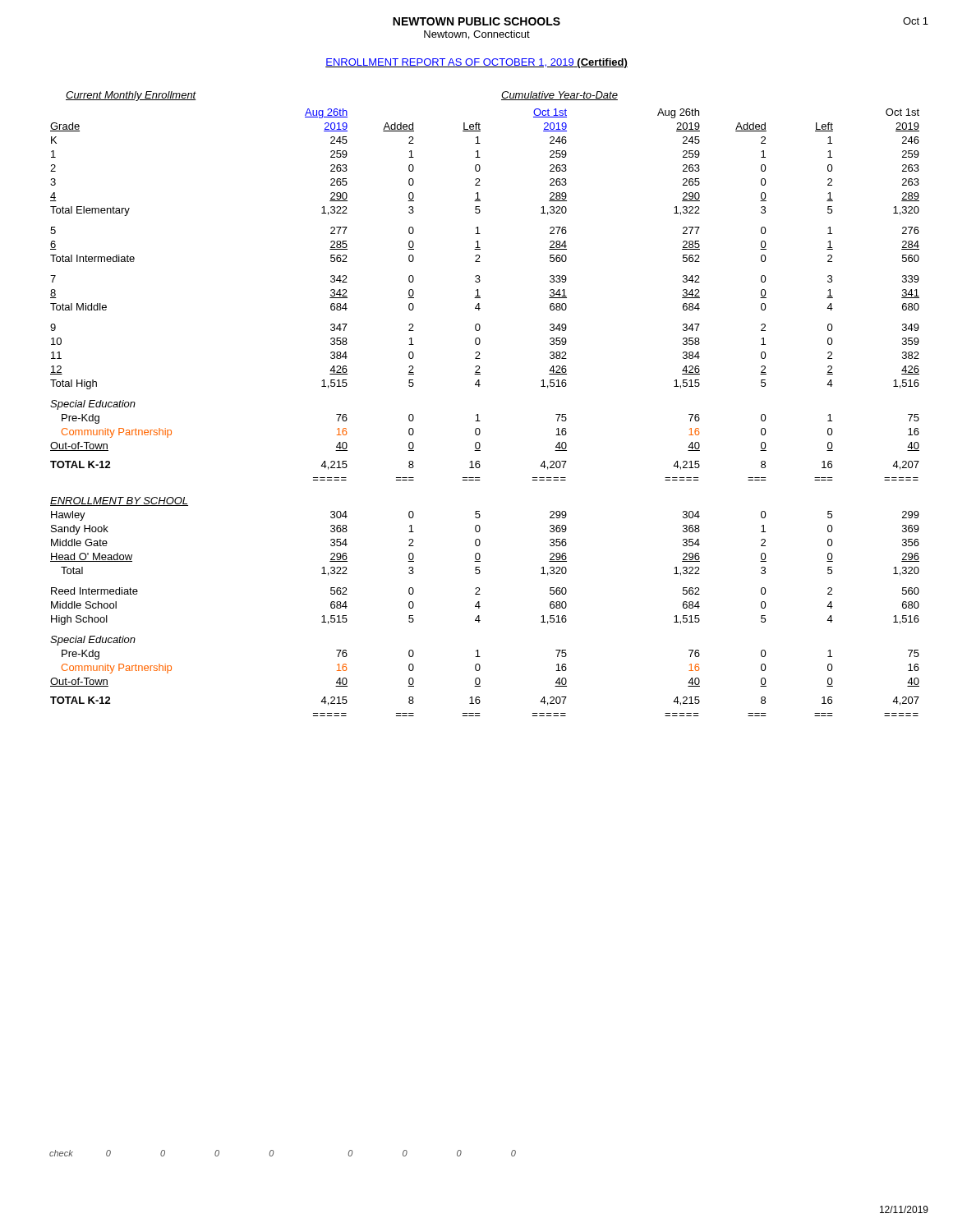Locate the region starting "check 0 0 0 0 0 0 0"

coord(283,1153)
